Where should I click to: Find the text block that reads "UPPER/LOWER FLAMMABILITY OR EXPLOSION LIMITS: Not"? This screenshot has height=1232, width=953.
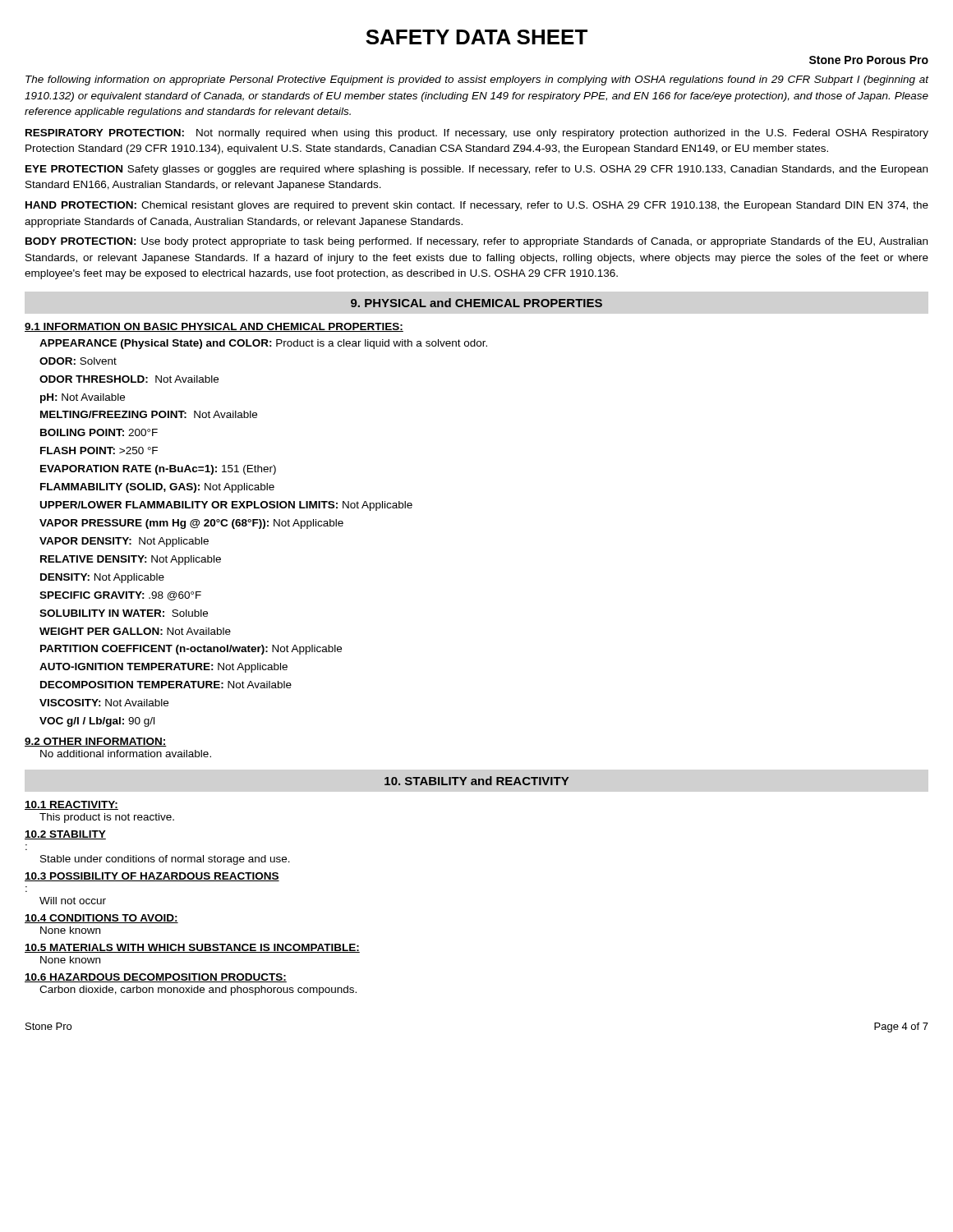[x=226, y=505]
